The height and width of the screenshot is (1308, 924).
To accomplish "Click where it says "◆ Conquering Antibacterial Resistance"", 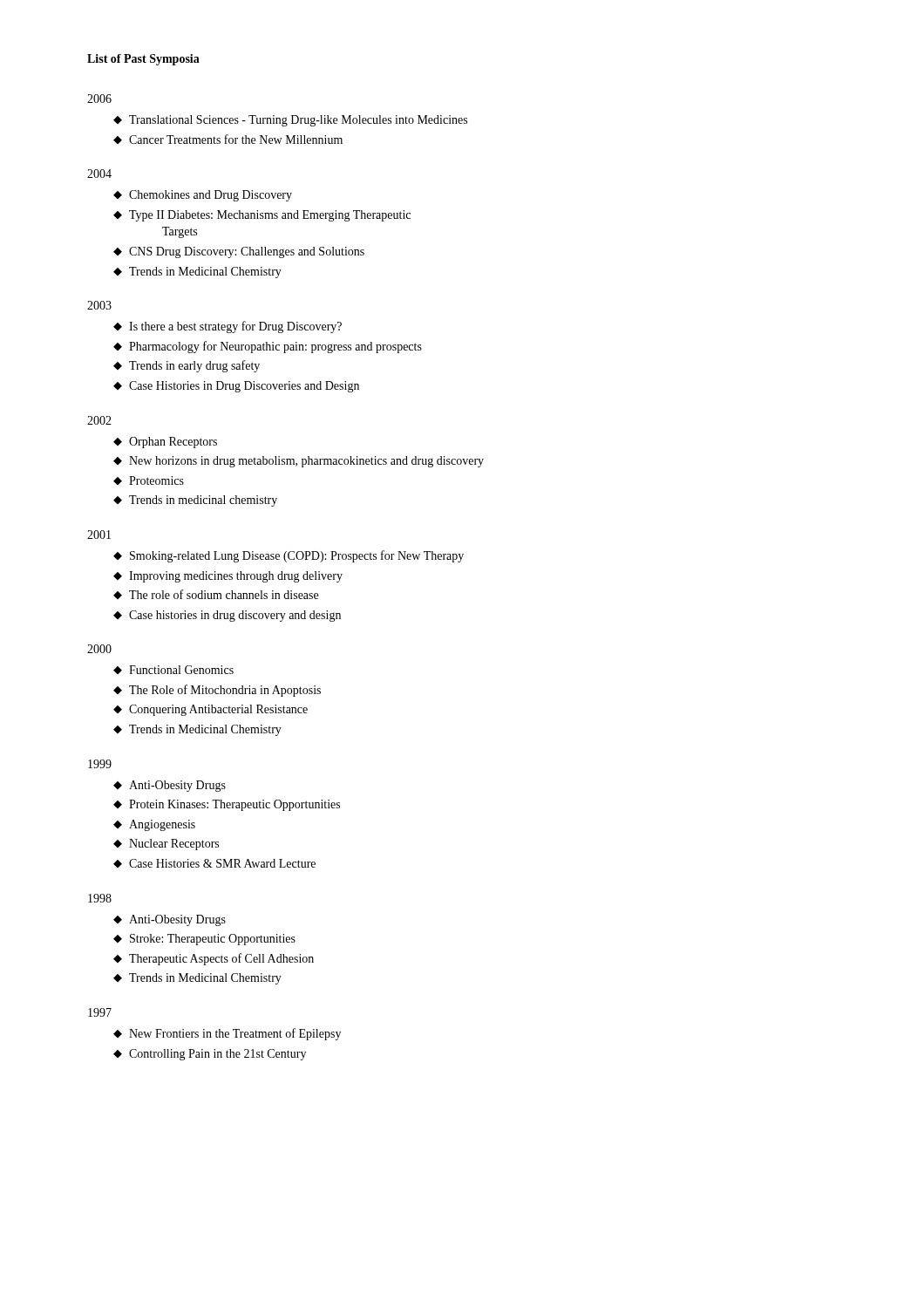I will pos(211,710).
